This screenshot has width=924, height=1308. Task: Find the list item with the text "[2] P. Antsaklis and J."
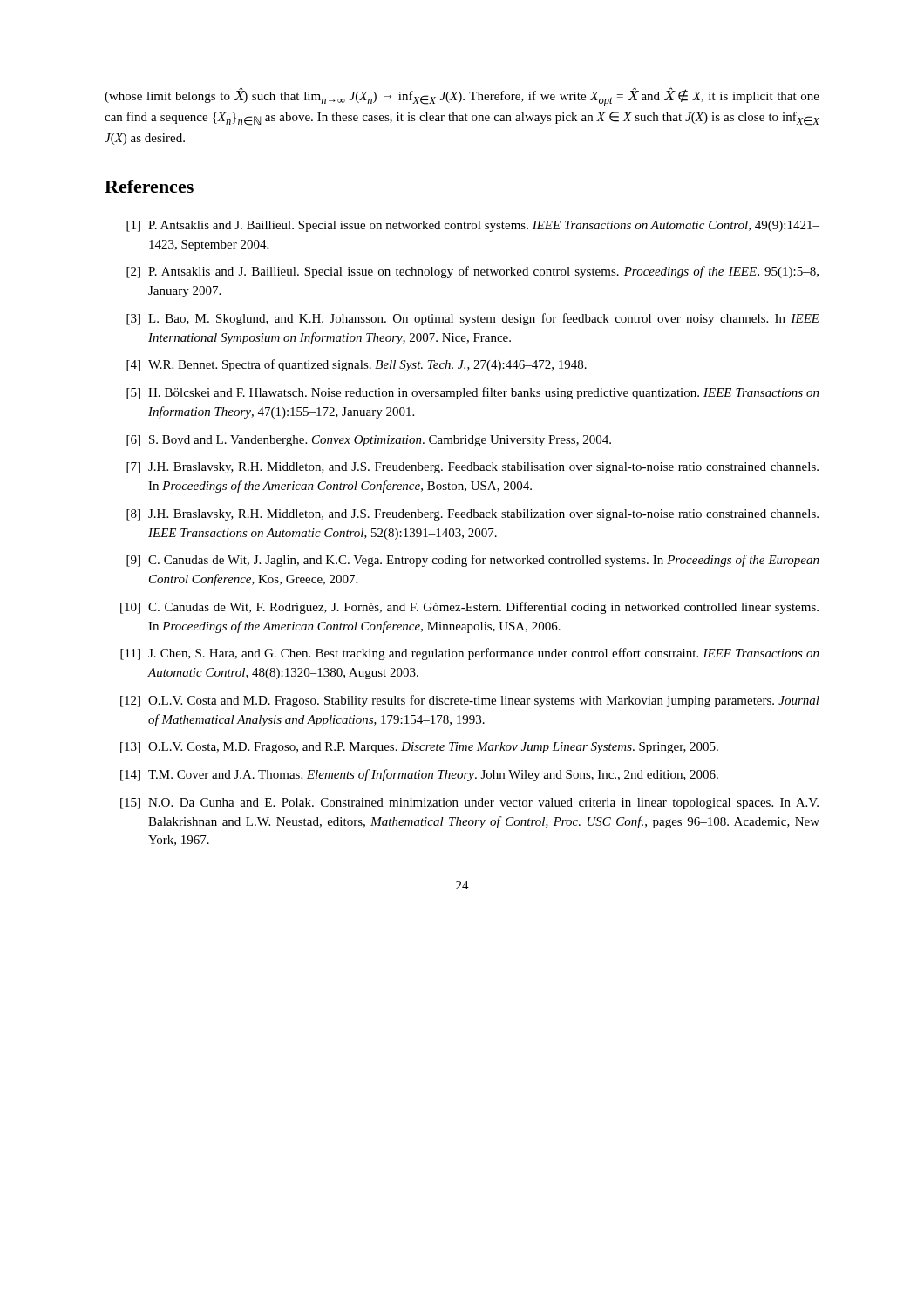coord(462,282)
